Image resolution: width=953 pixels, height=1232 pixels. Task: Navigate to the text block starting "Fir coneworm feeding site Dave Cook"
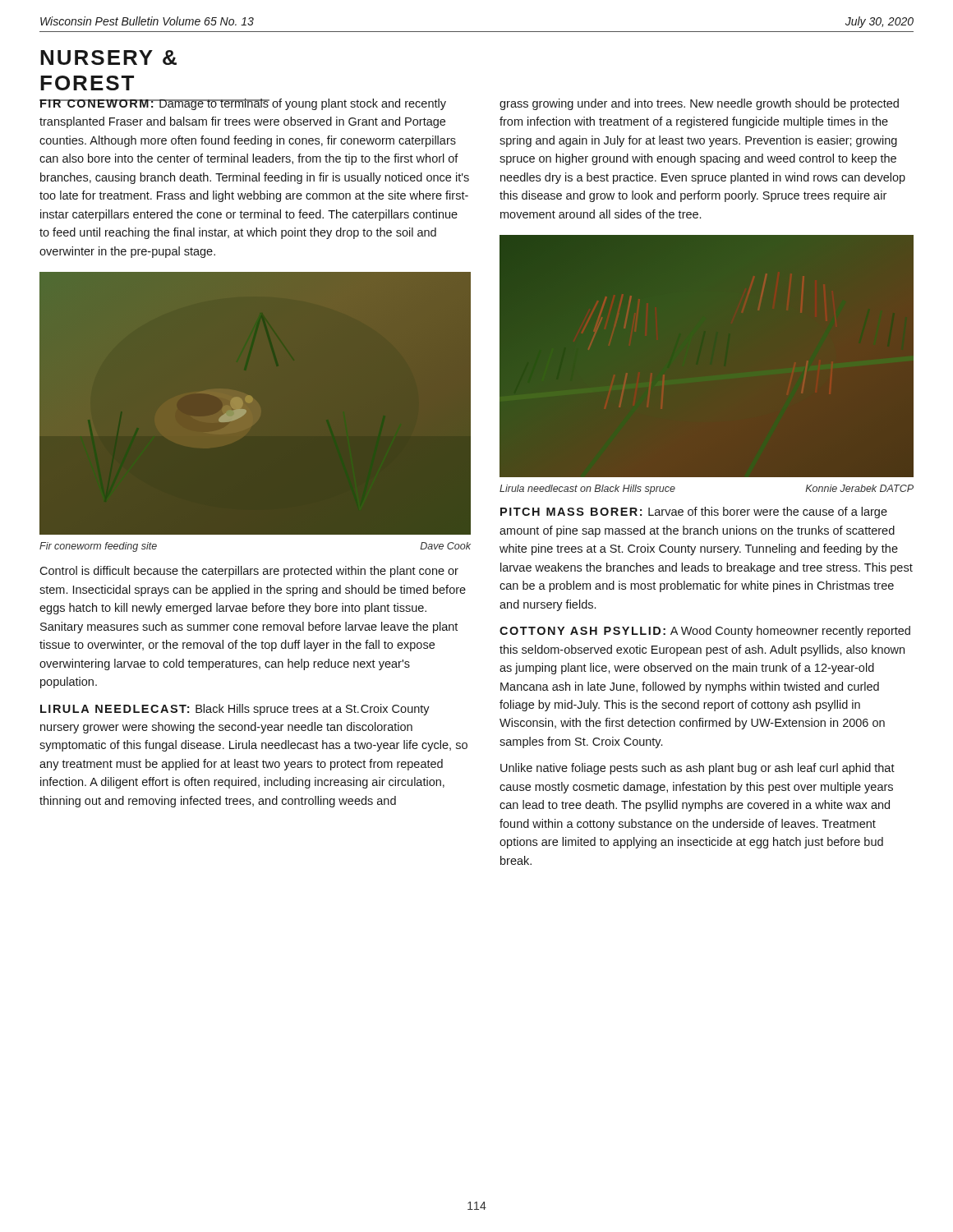89,547
